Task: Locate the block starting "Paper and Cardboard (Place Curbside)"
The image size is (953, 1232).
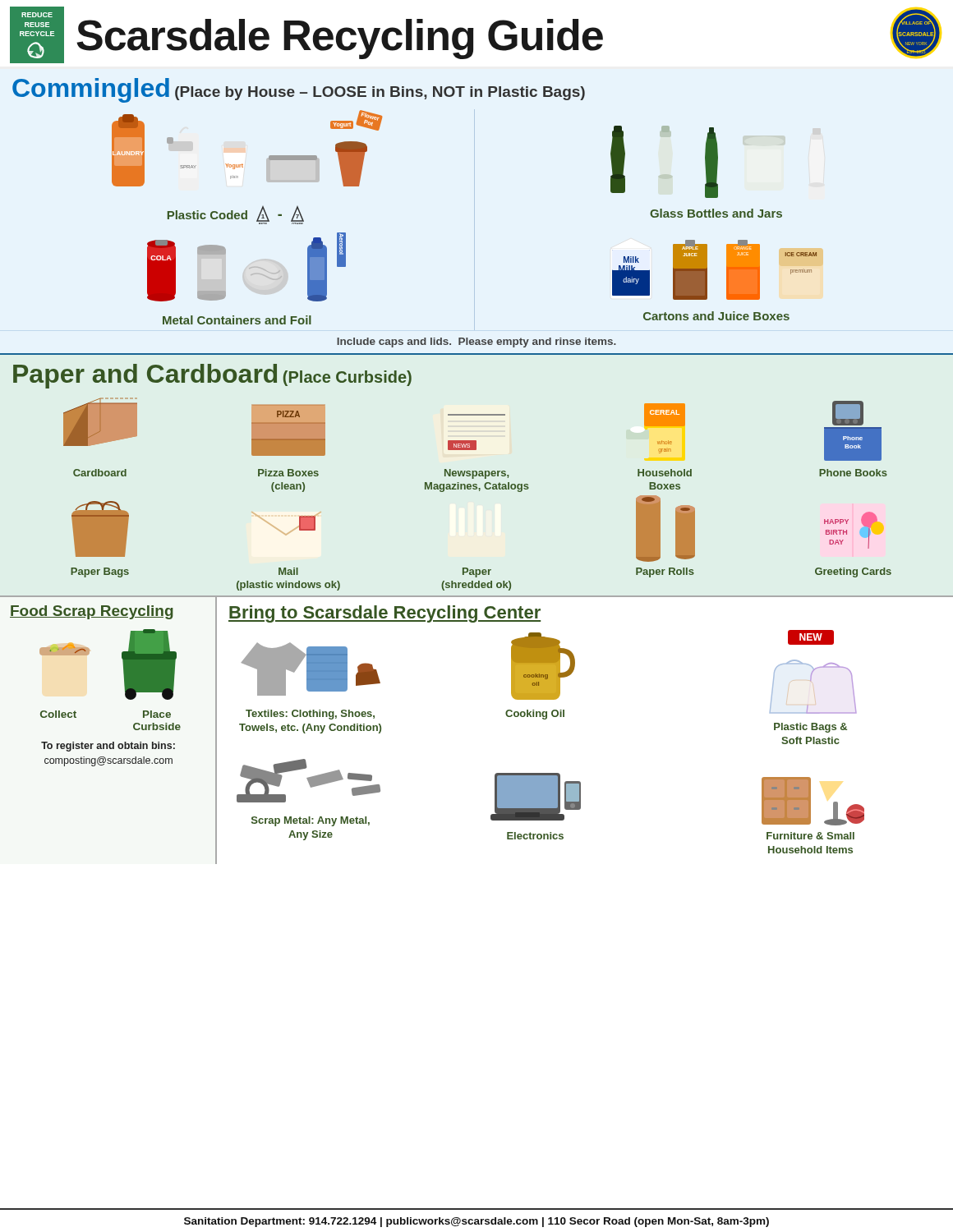Action: pos(212,374)
